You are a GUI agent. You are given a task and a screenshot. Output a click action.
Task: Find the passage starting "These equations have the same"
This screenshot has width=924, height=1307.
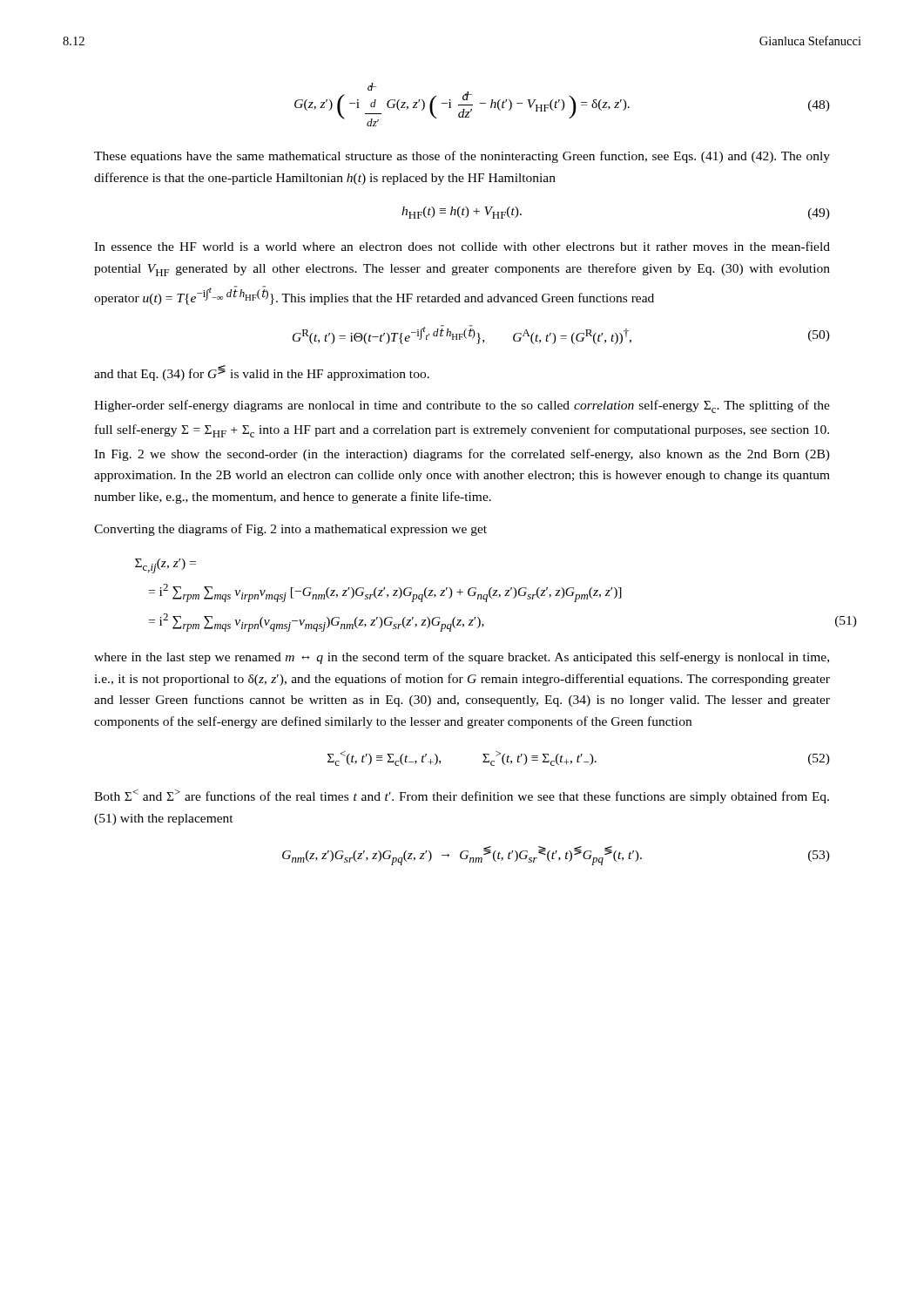(462, 166)
